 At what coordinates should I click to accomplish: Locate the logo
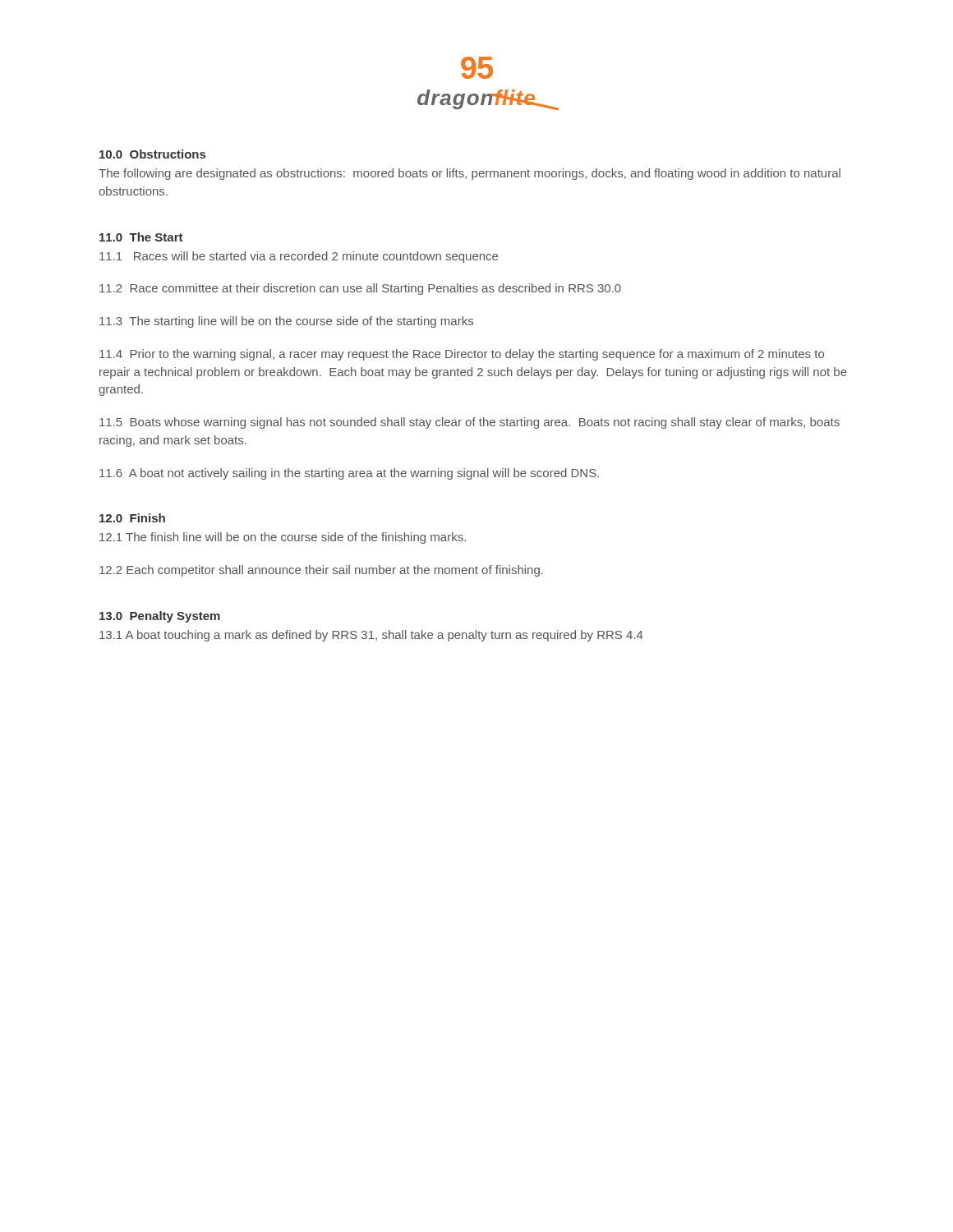[x=476, y=86]
